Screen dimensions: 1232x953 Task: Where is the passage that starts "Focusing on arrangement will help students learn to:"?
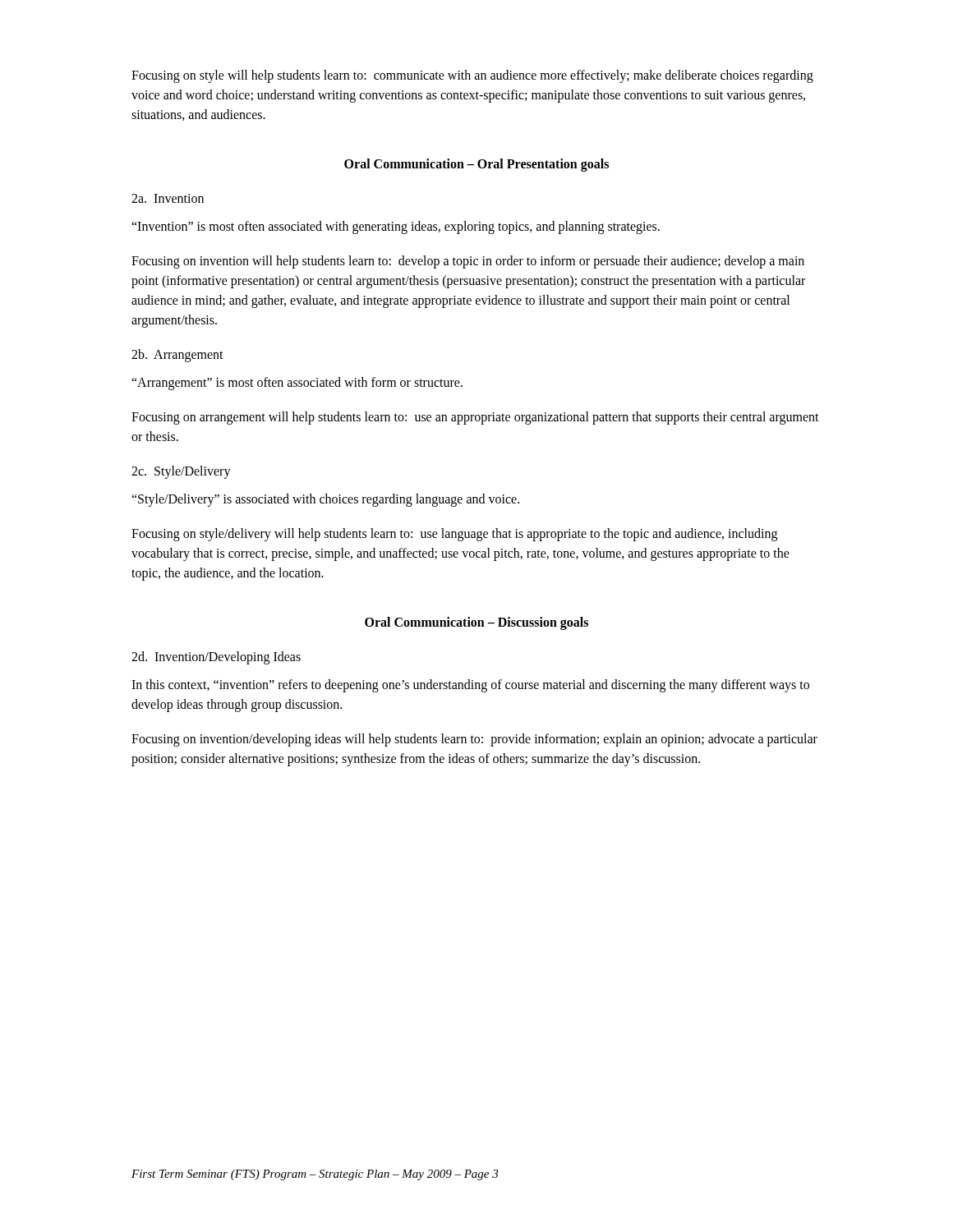tap(475, 427)
